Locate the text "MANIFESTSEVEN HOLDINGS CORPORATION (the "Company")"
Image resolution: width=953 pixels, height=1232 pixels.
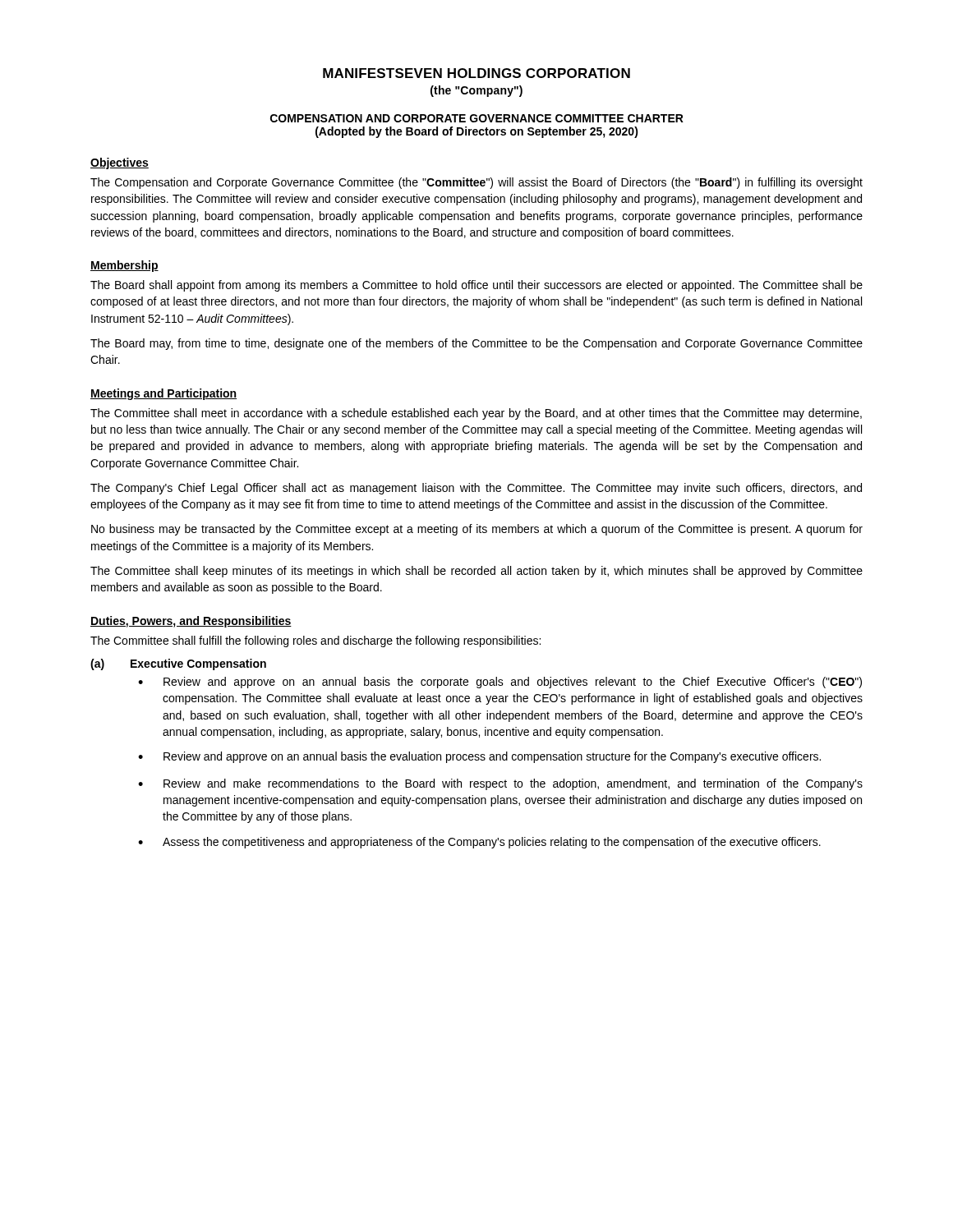476,81
